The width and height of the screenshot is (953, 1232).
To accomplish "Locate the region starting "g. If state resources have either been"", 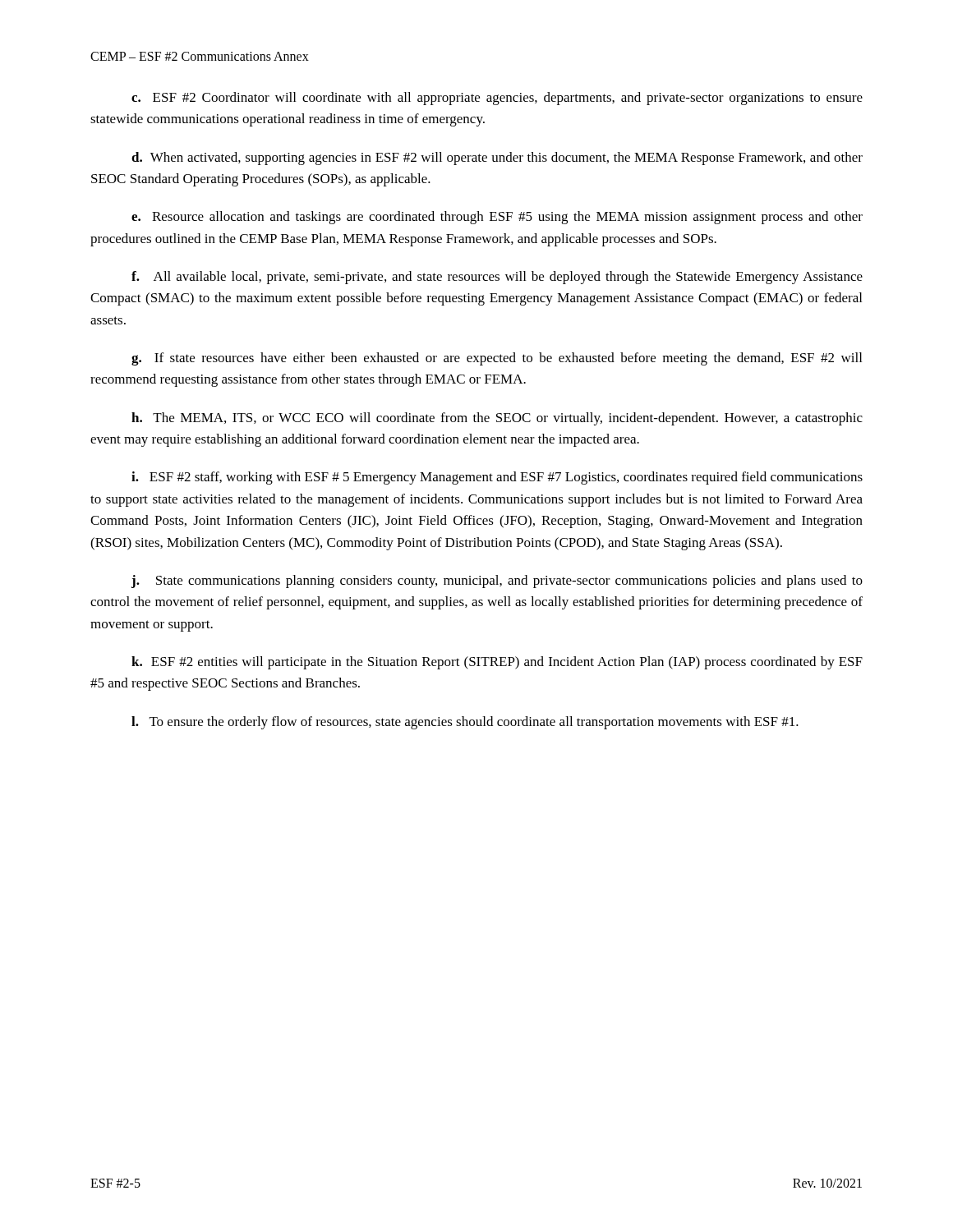I will [x=476, y=369].
